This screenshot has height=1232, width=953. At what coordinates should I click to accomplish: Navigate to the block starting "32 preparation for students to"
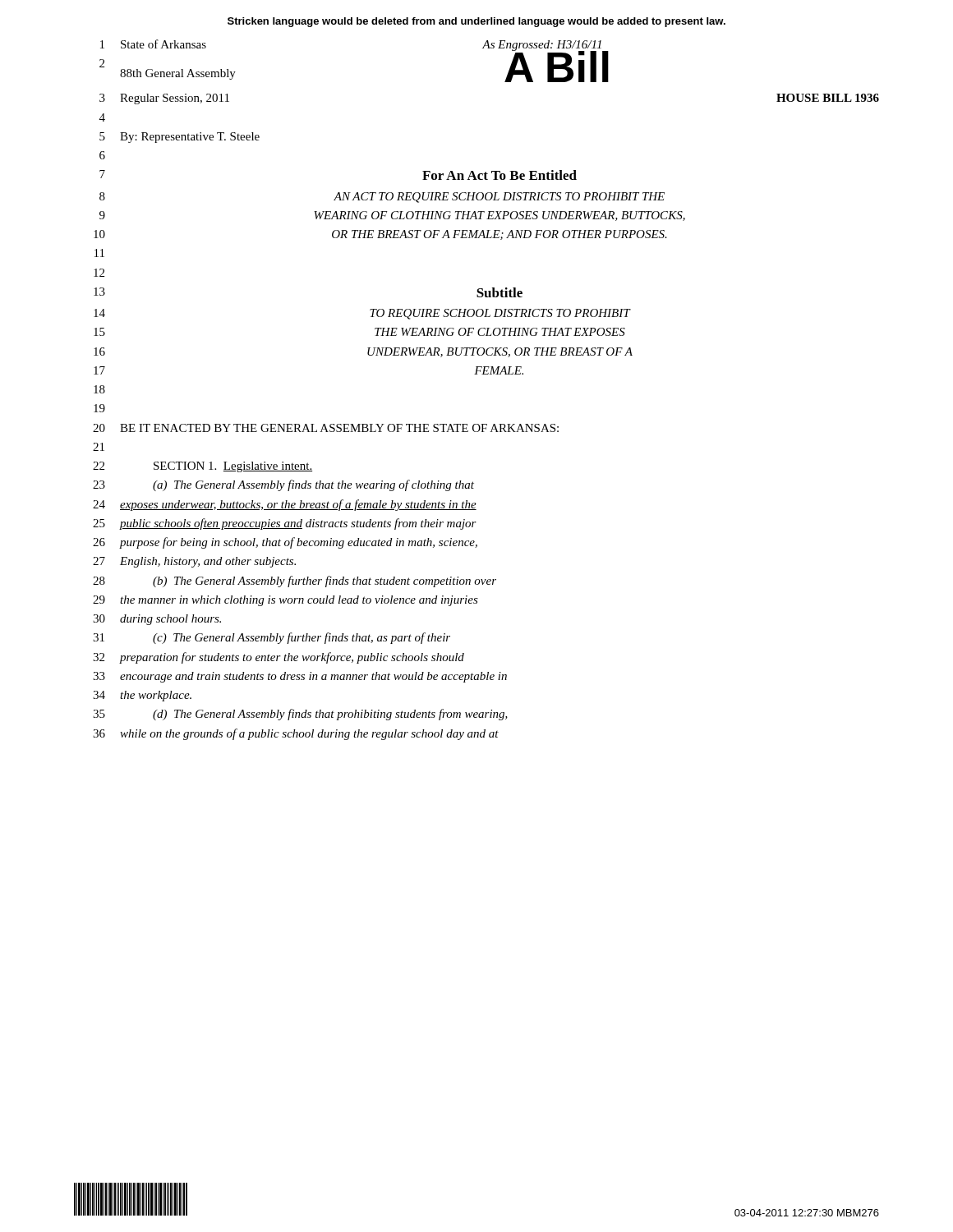pos(279,658)
